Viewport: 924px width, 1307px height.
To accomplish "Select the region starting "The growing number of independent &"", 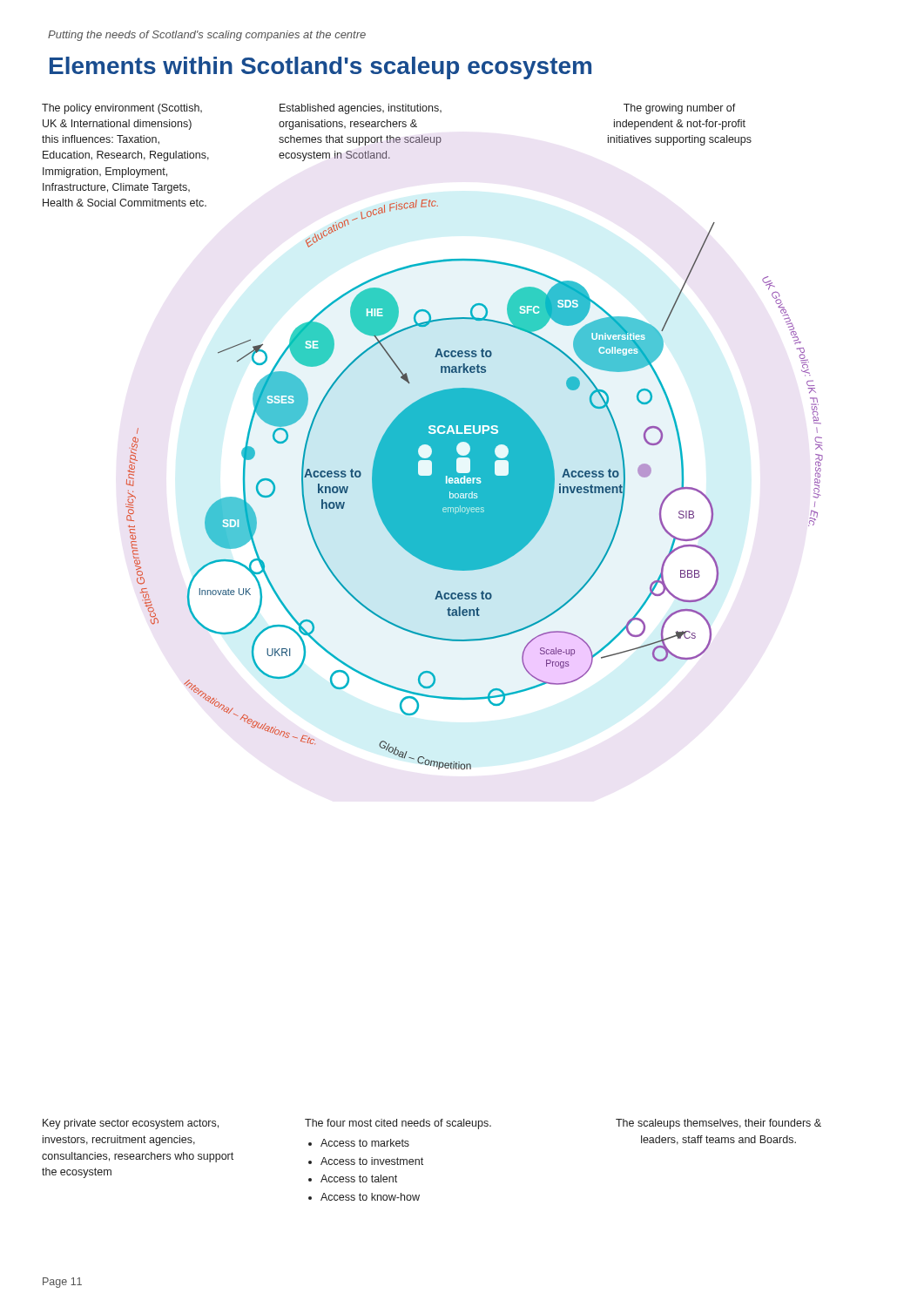I will coord(679,124).
